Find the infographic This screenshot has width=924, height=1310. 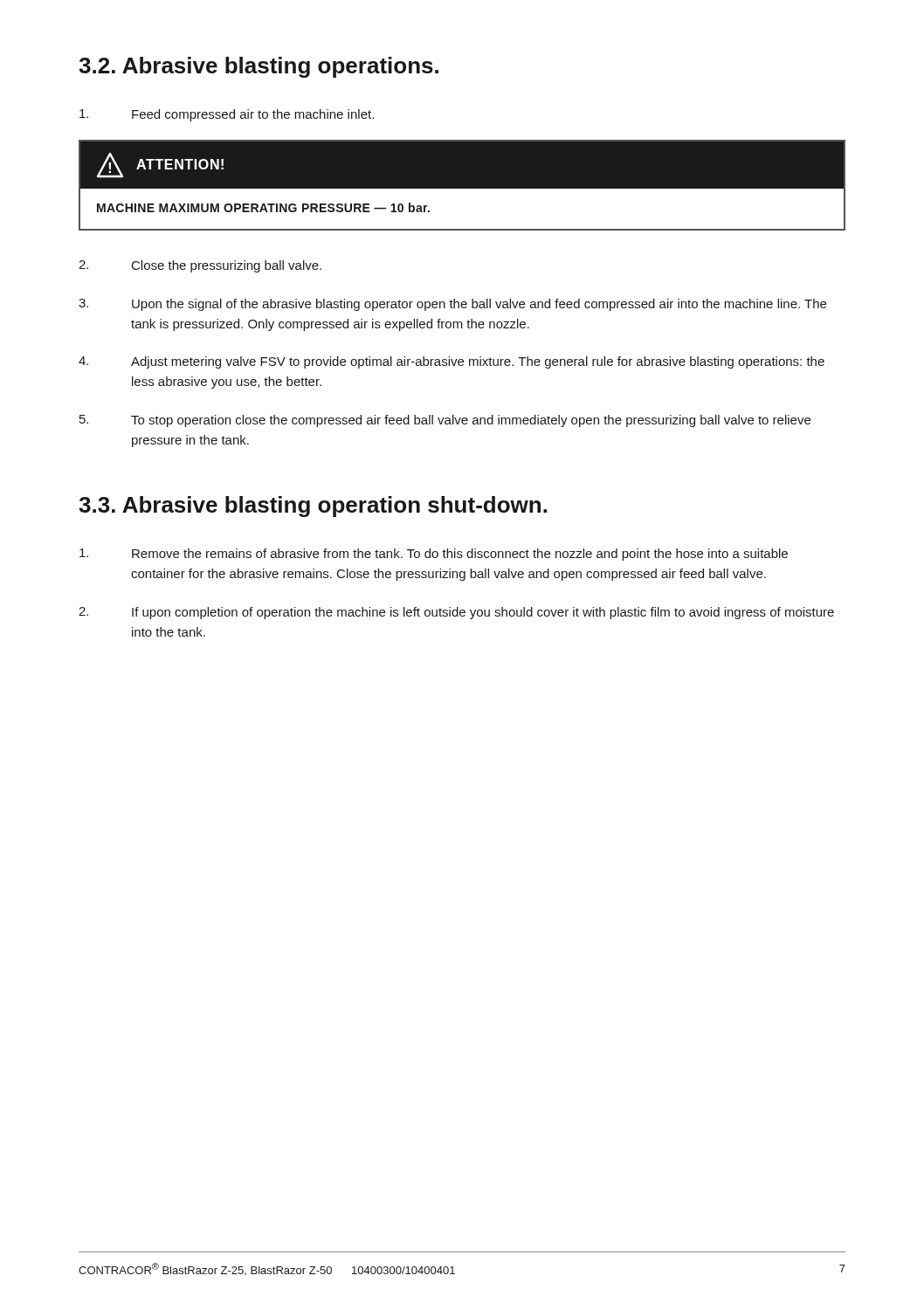point(462,185)
